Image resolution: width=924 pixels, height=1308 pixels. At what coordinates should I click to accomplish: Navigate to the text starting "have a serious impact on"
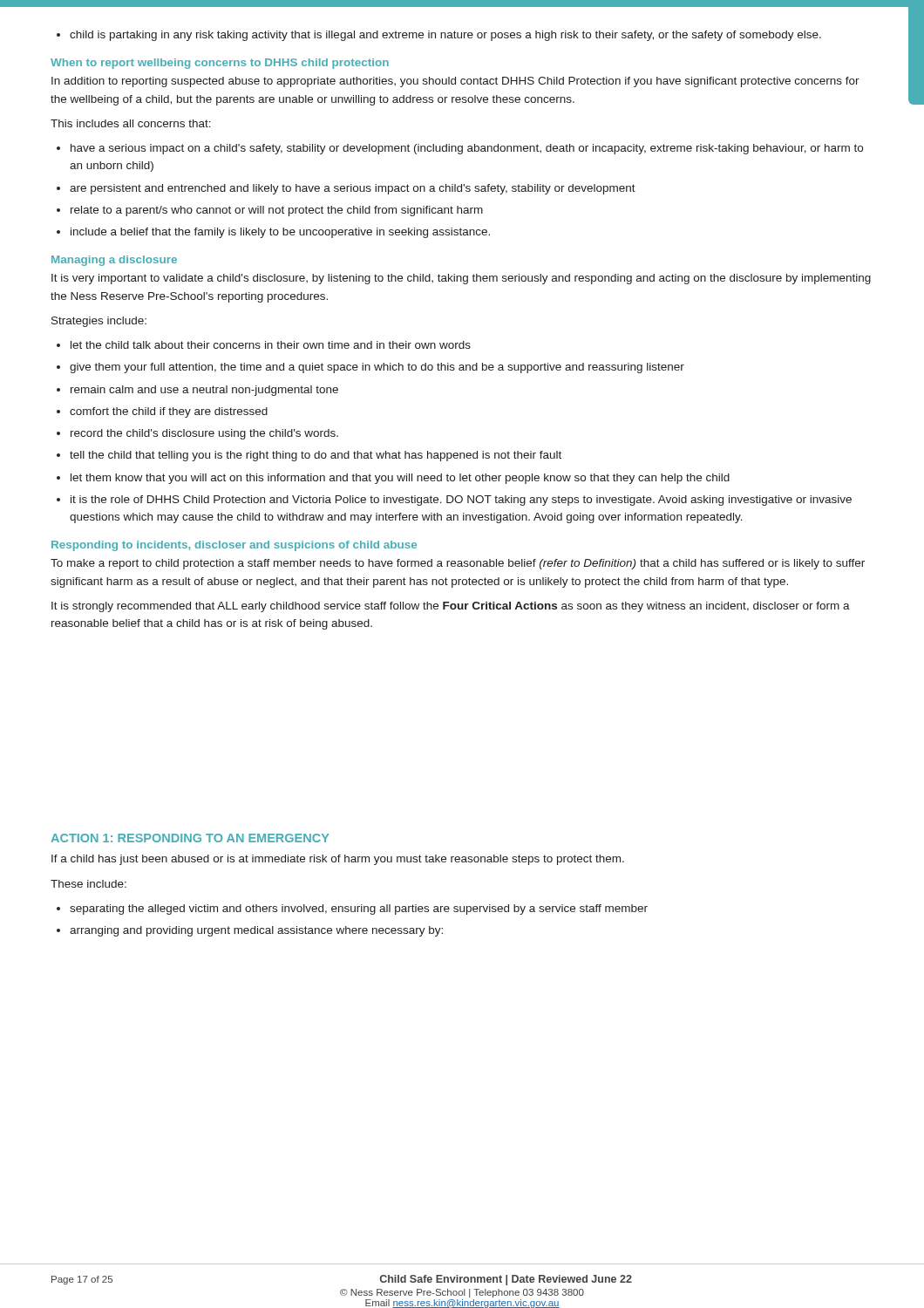pos(462,190)
